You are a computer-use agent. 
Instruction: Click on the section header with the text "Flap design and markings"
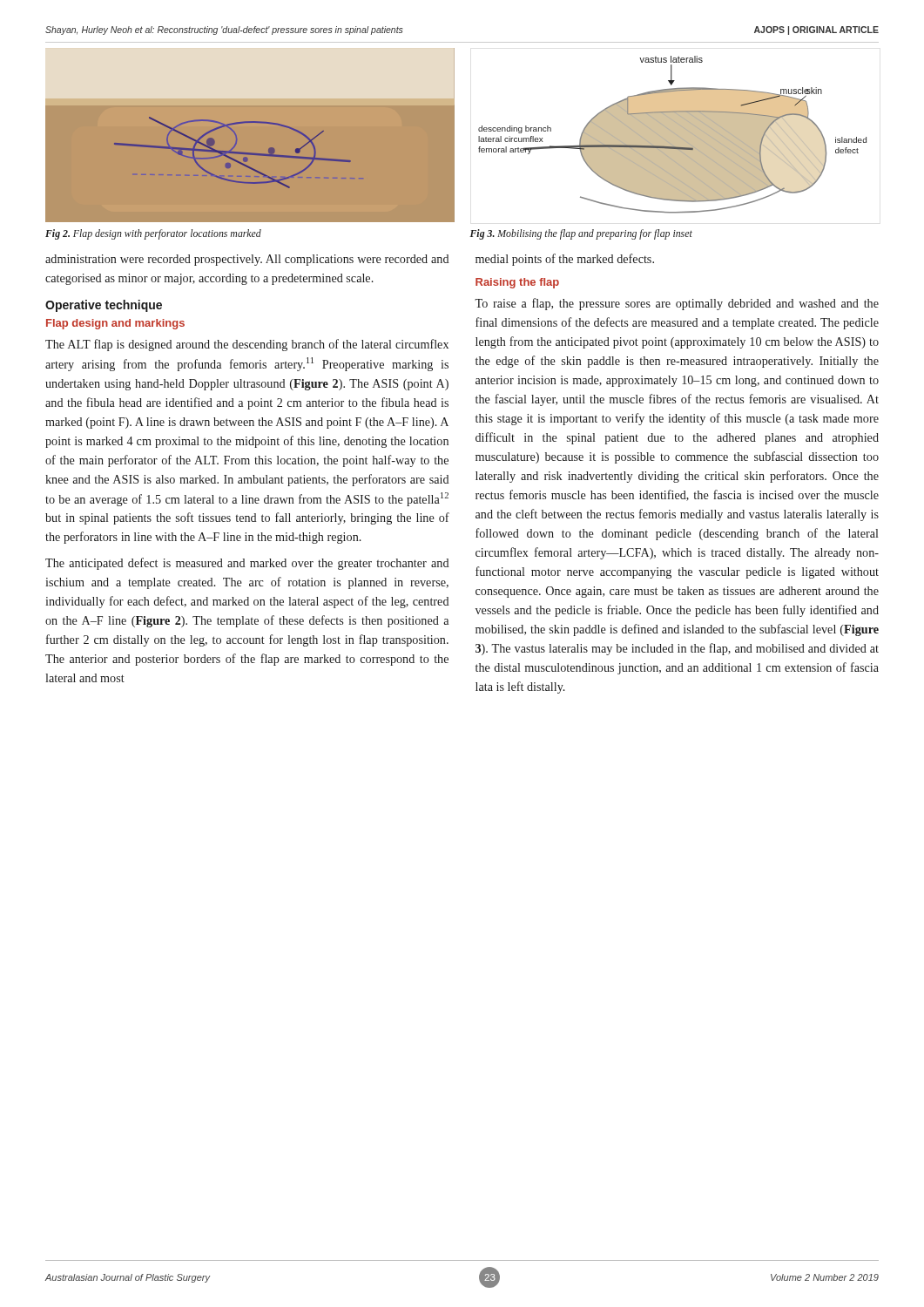pyautogui.click(x=115, y=323)
